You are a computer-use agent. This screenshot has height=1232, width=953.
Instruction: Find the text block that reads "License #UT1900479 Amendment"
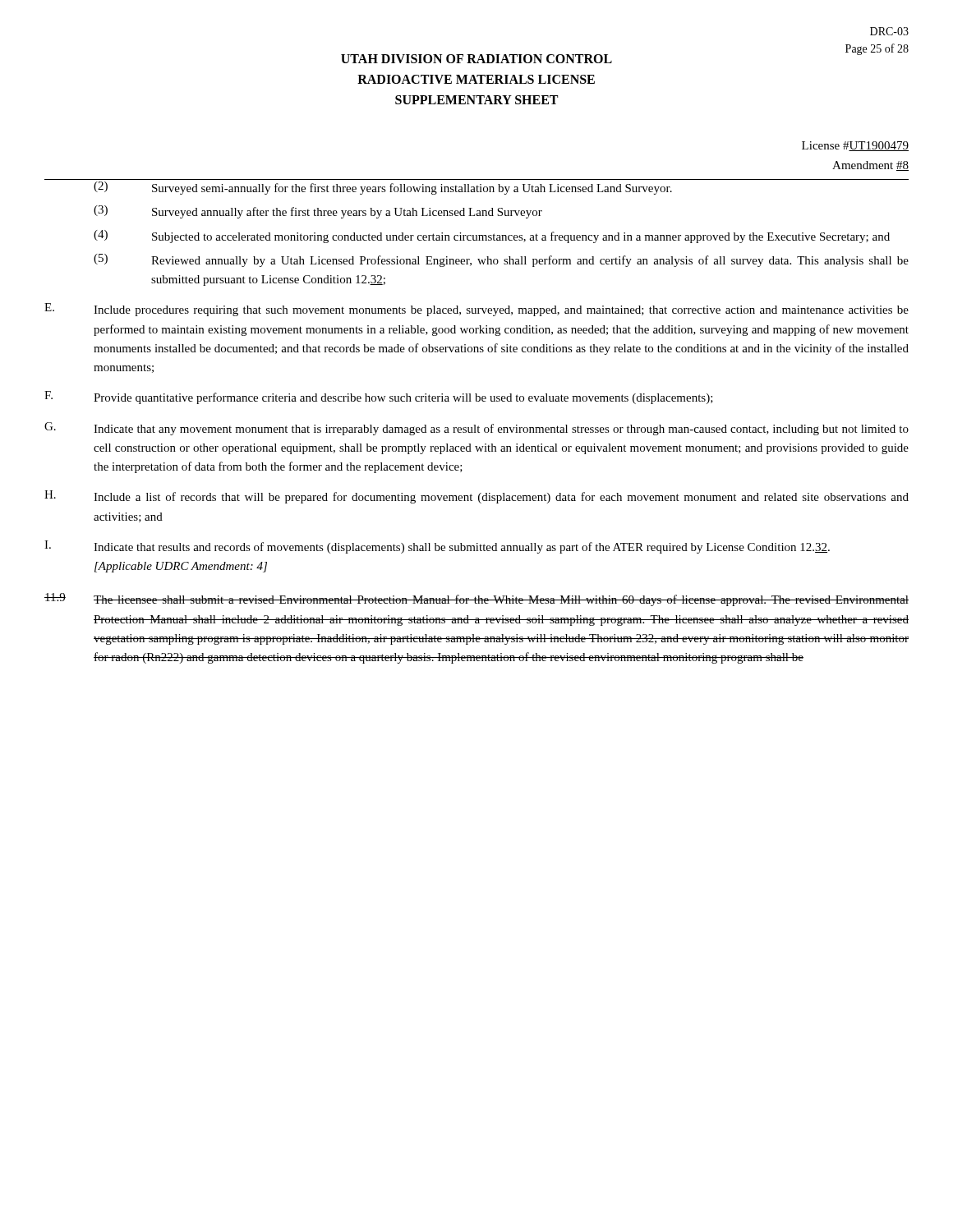pyautogui.click(x=855, y=155)
